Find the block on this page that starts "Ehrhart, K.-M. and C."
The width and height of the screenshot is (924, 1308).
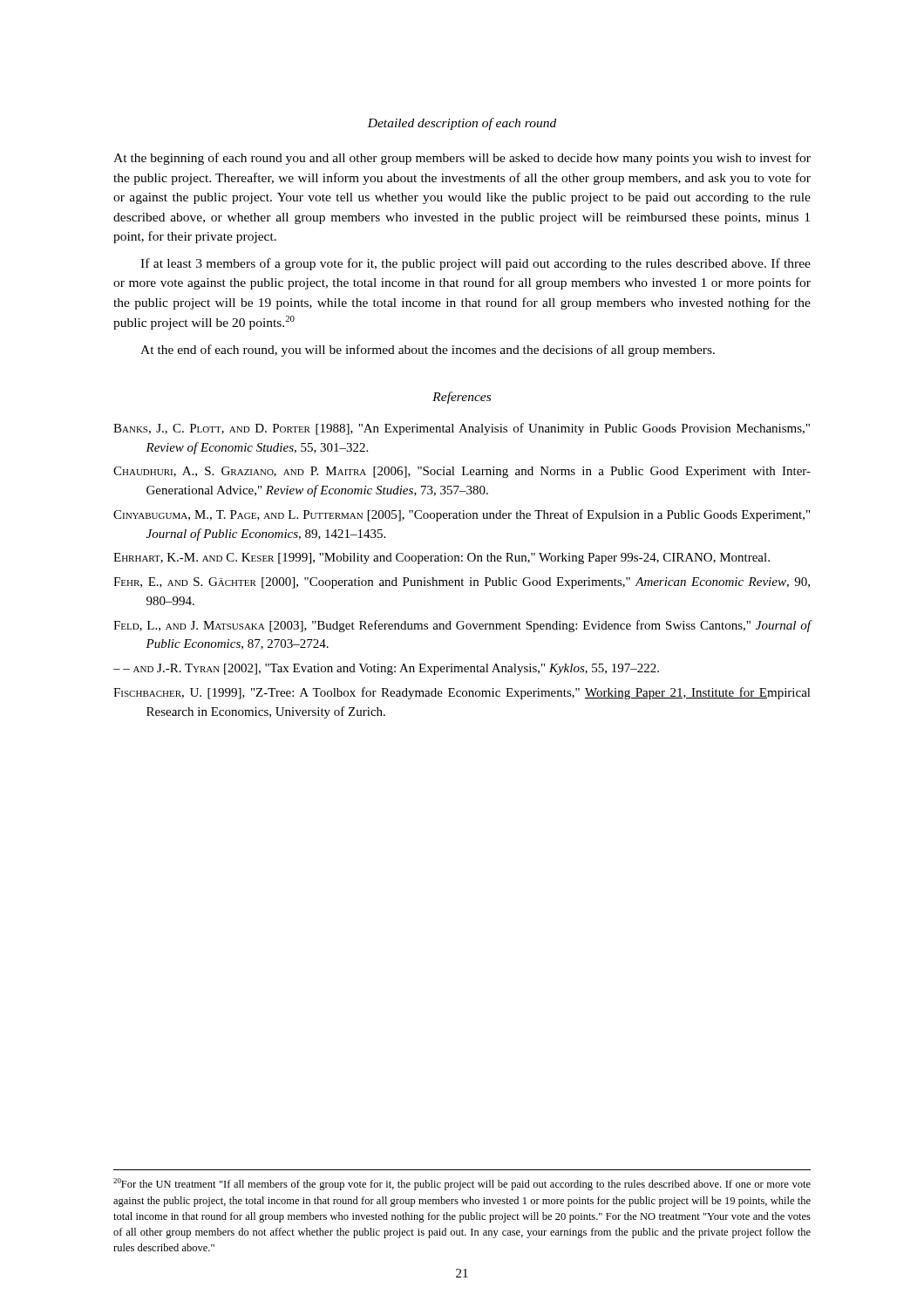pyautogui.click(x=442, y=557)
